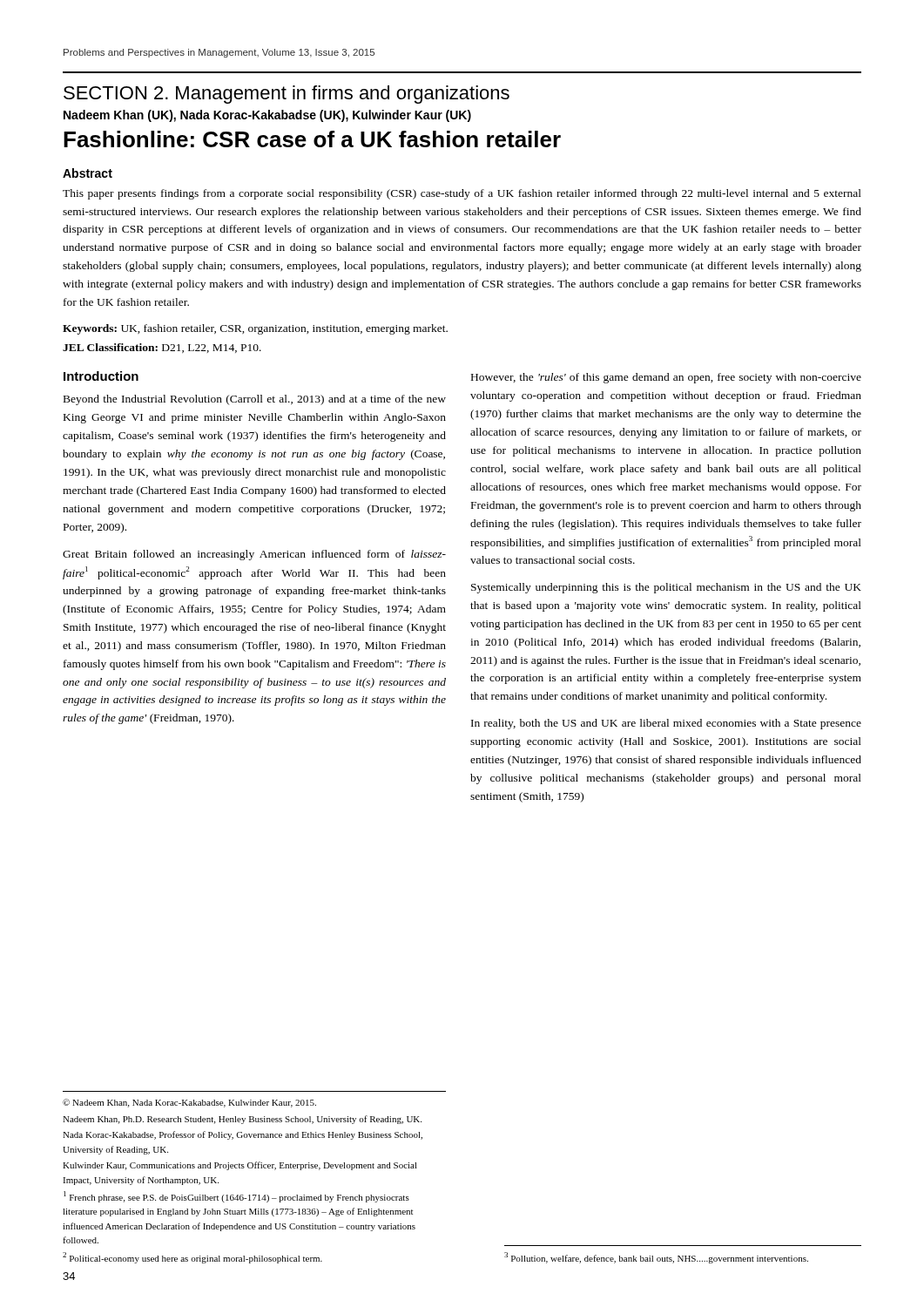Viewport: 924px width, 1307px height.
Task: Select the text block that says "Nadeem Khan (UK), Nada Korac-Kakabadse"
Action: [267, 115]
